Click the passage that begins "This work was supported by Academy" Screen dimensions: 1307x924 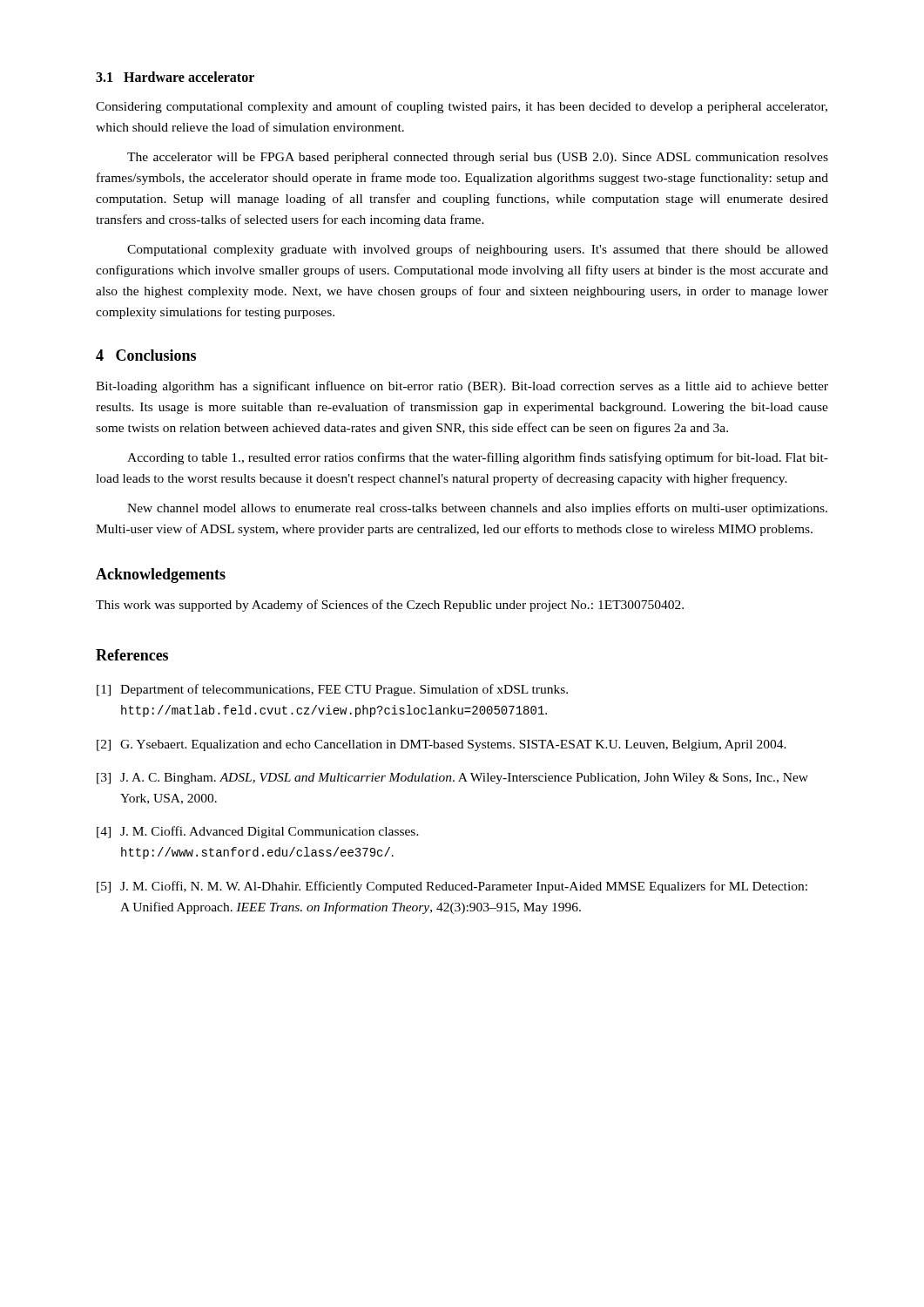pyautogui.click(x=390, y=604)
